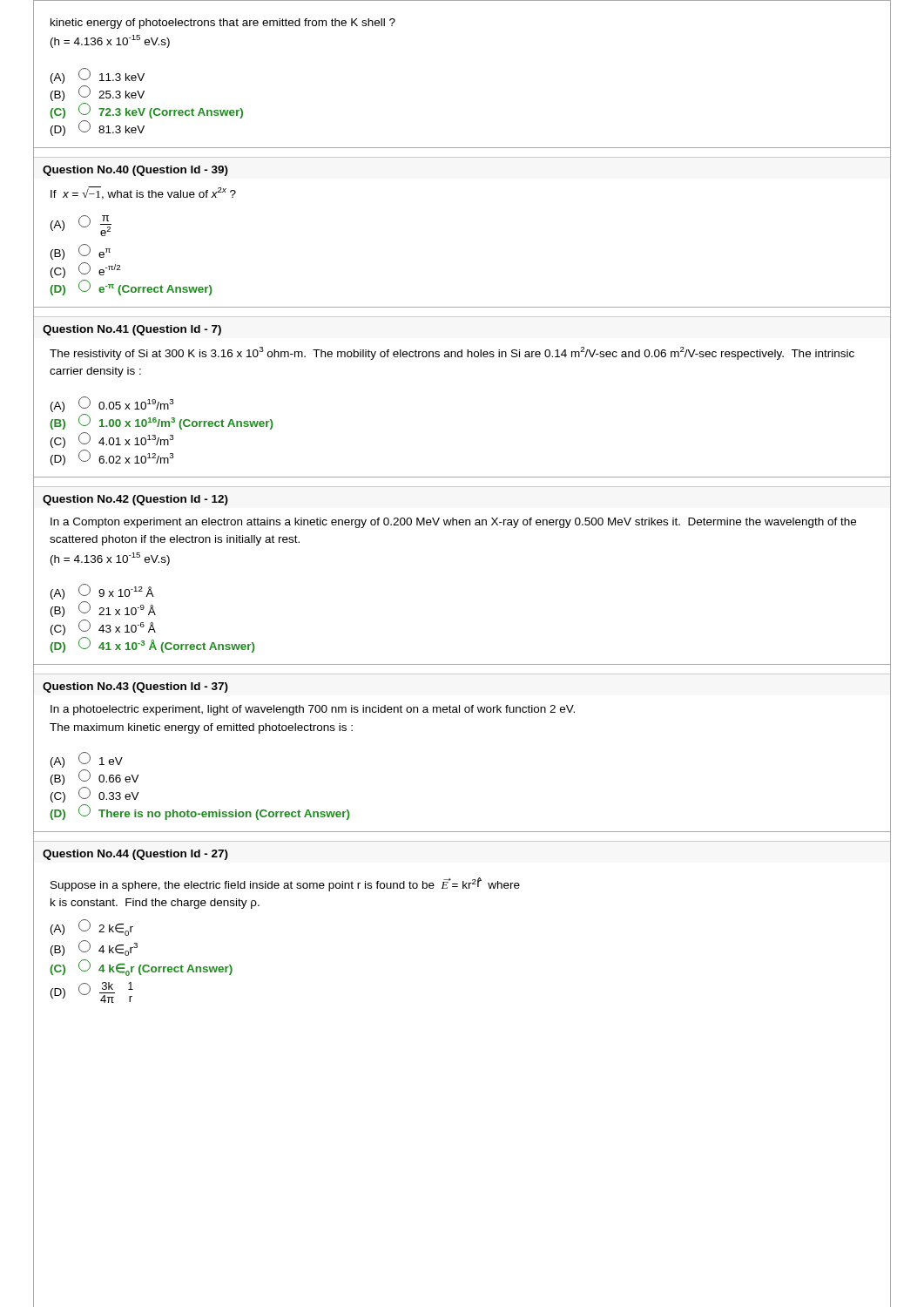Locate the block starting "Suppose in a sphere, the electric"
This screenshot has height=1307, width=924.
pos(285,891)
